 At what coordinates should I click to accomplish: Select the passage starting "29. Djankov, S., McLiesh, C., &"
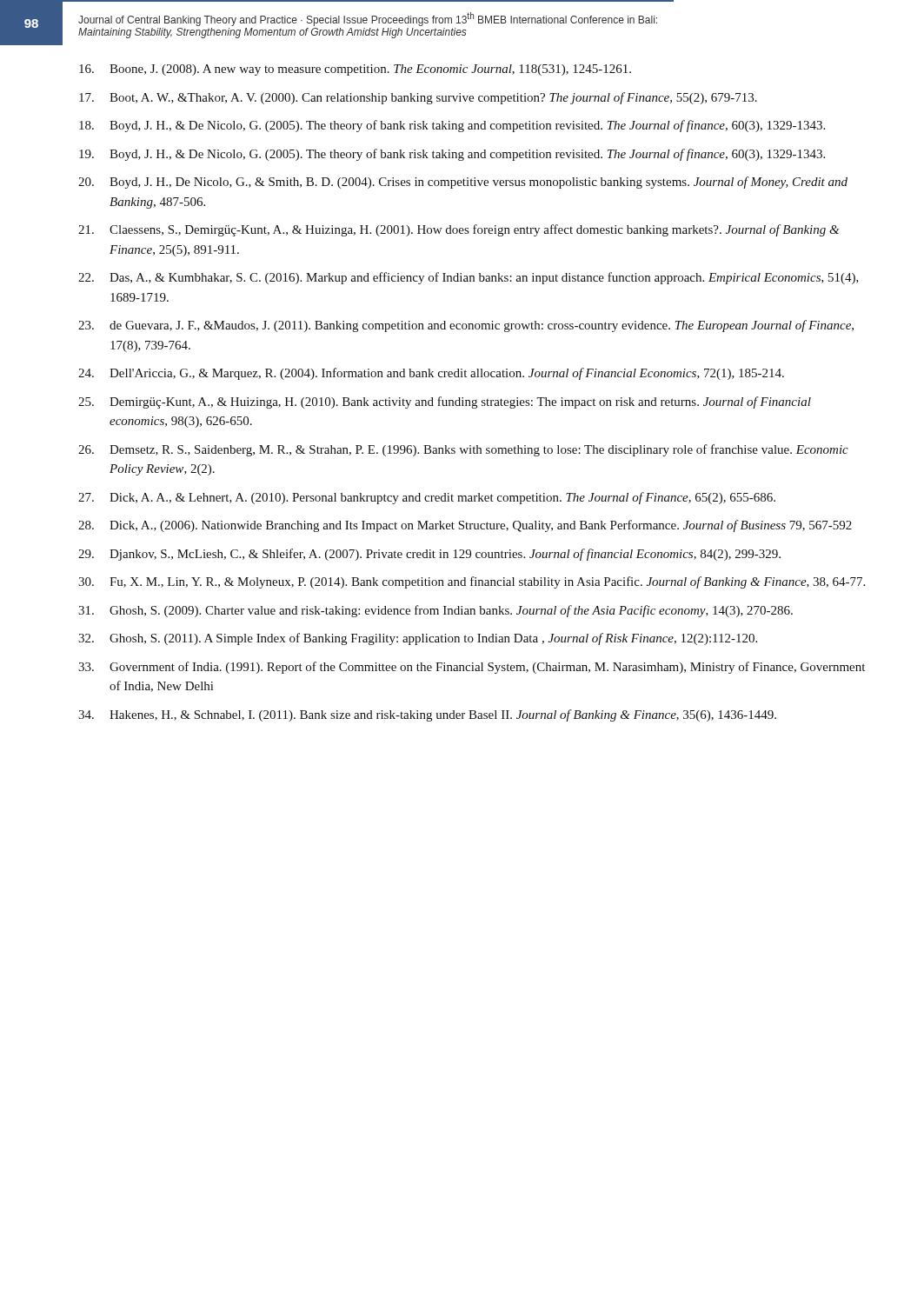coord(475,554)
